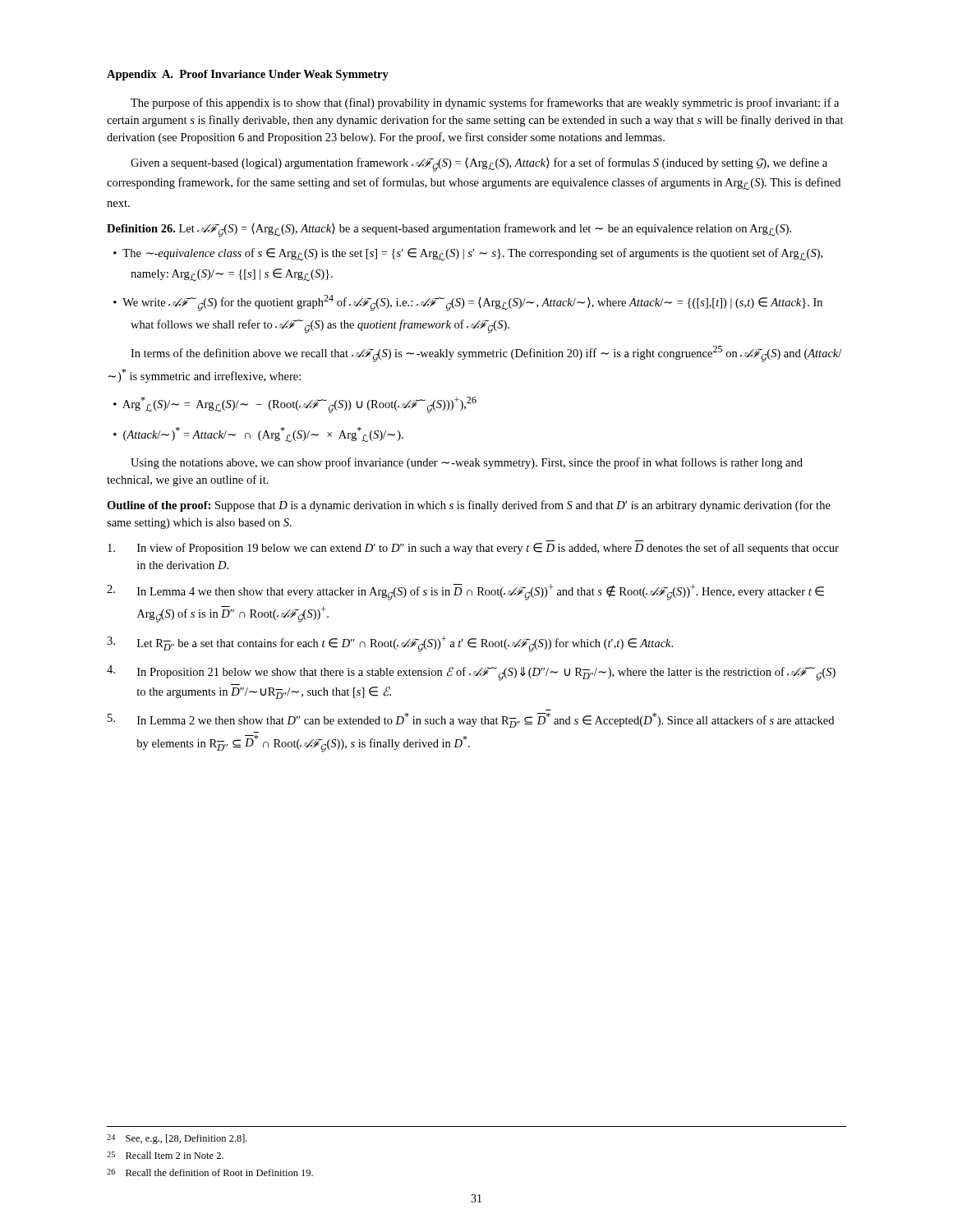
Task: Locate the text "24See, e.g., [28, Definition 2.8]."
Action: coord(177,1137)
